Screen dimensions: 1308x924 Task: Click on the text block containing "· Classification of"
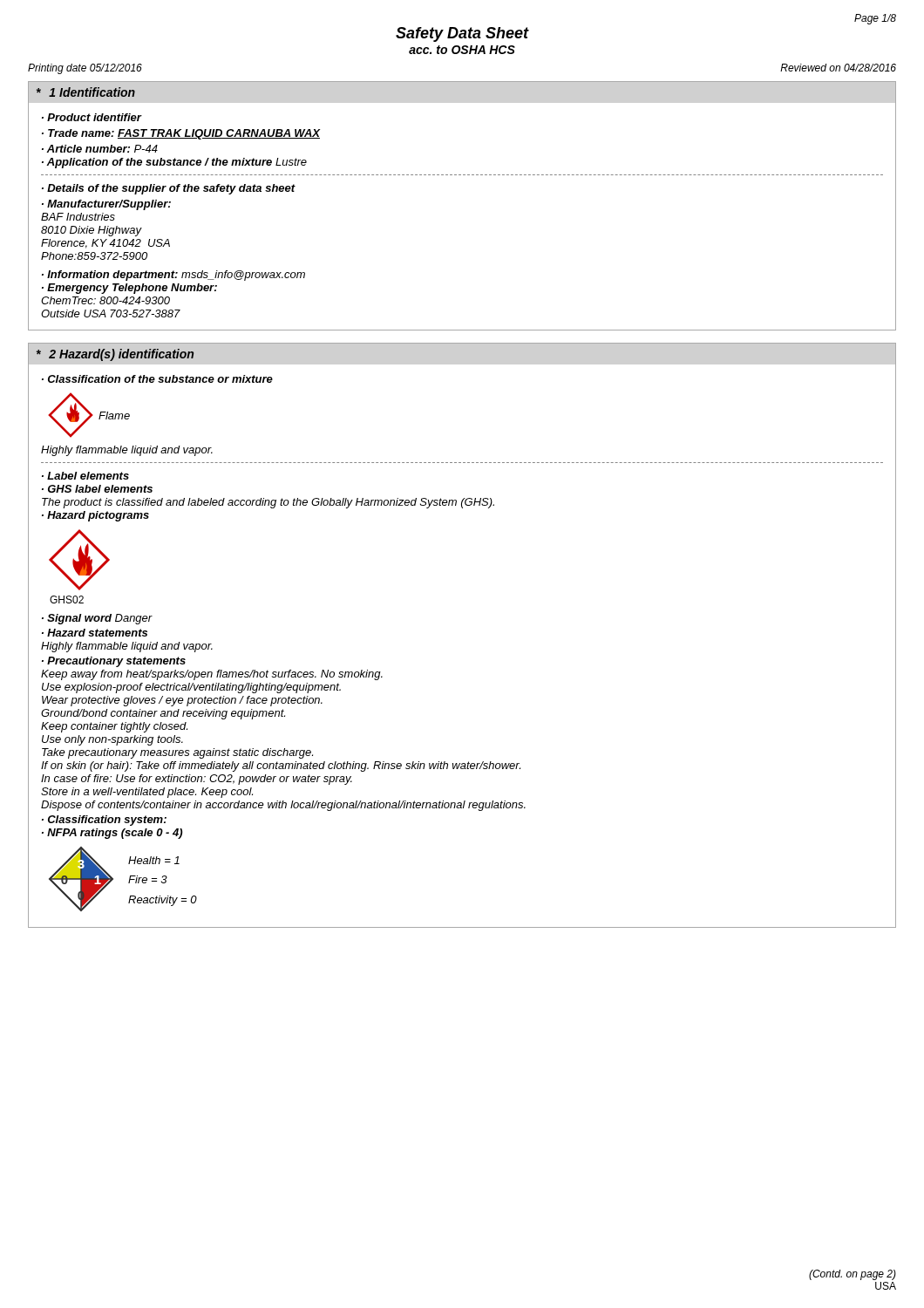coord(157,379)
